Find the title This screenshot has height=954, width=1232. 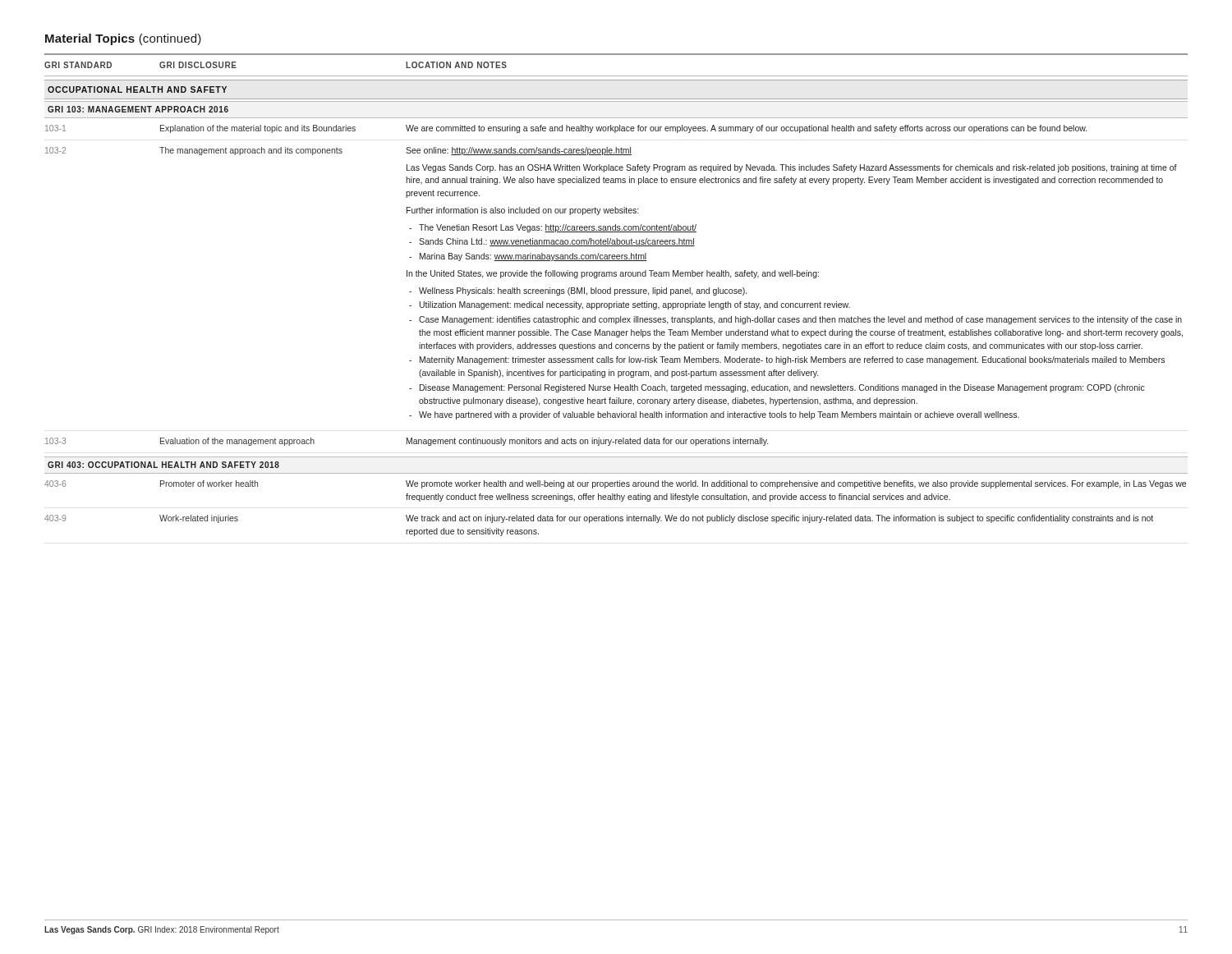tap(123, 38)
